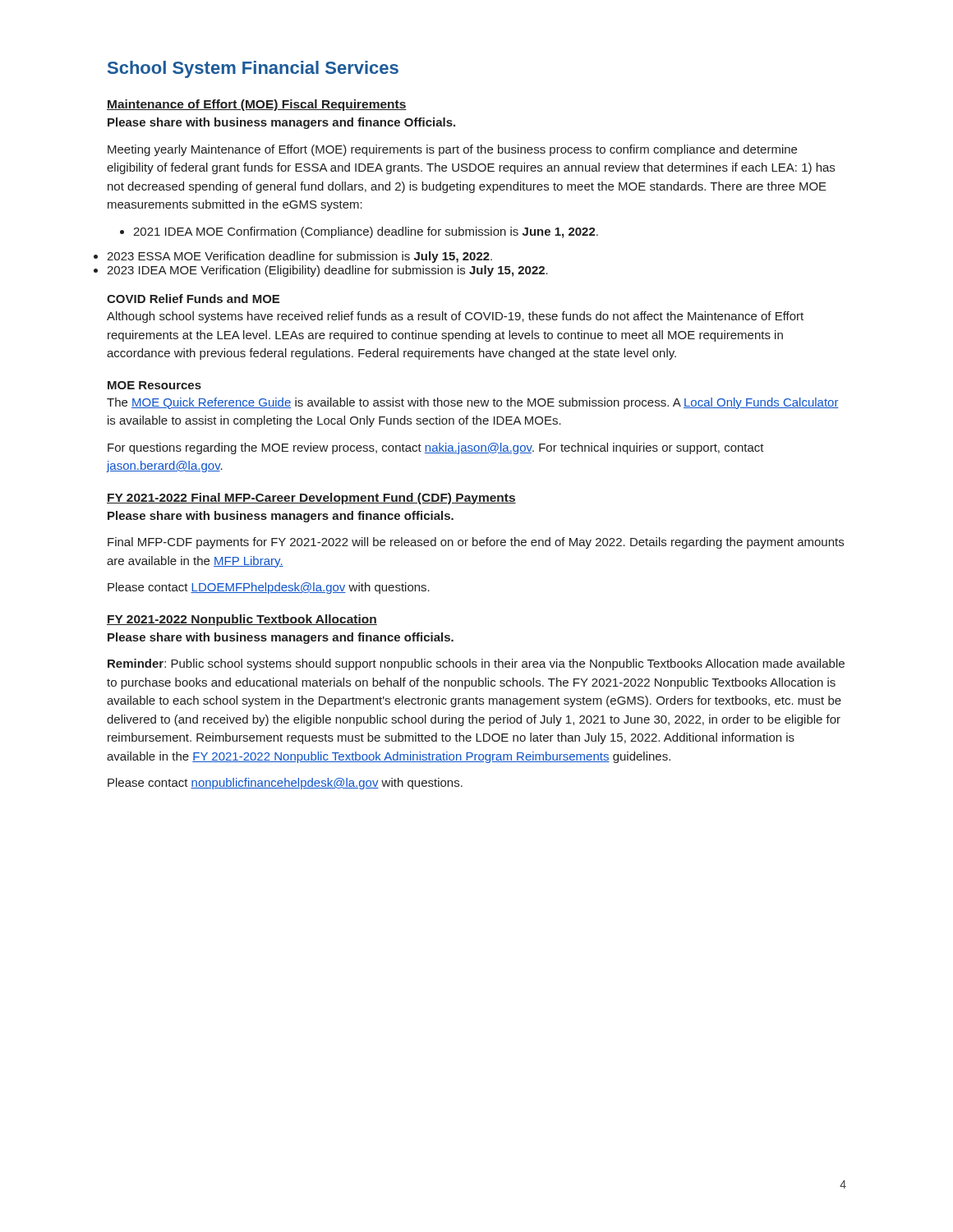The height and width of the screenshot is (1232, 953).
Task: Navigate to the text starting "FY 2021-2022 Final MFP-Career Development"
Action: coord(476,497)
